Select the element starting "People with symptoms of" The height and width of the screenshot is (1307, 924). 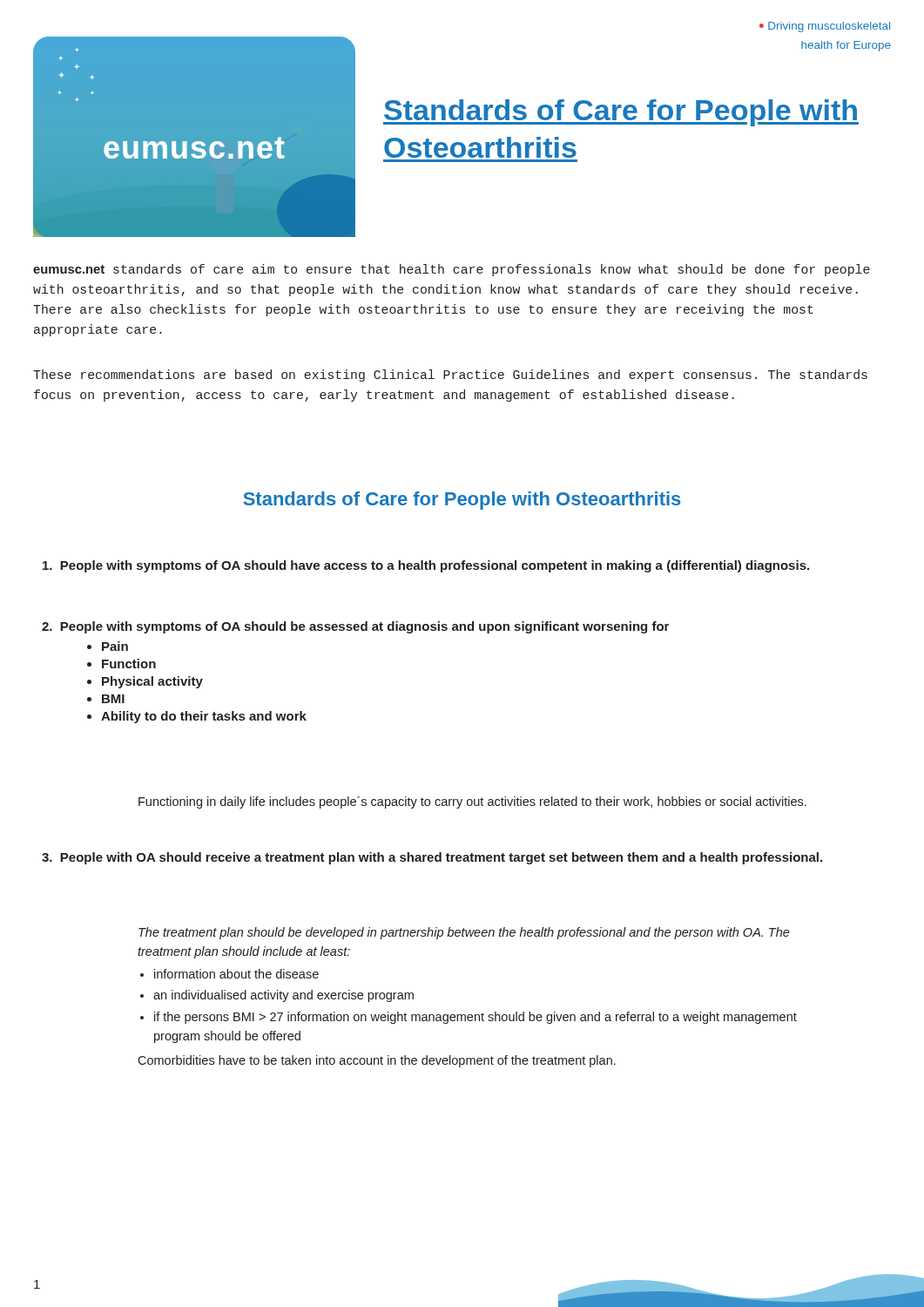(451, 565)
